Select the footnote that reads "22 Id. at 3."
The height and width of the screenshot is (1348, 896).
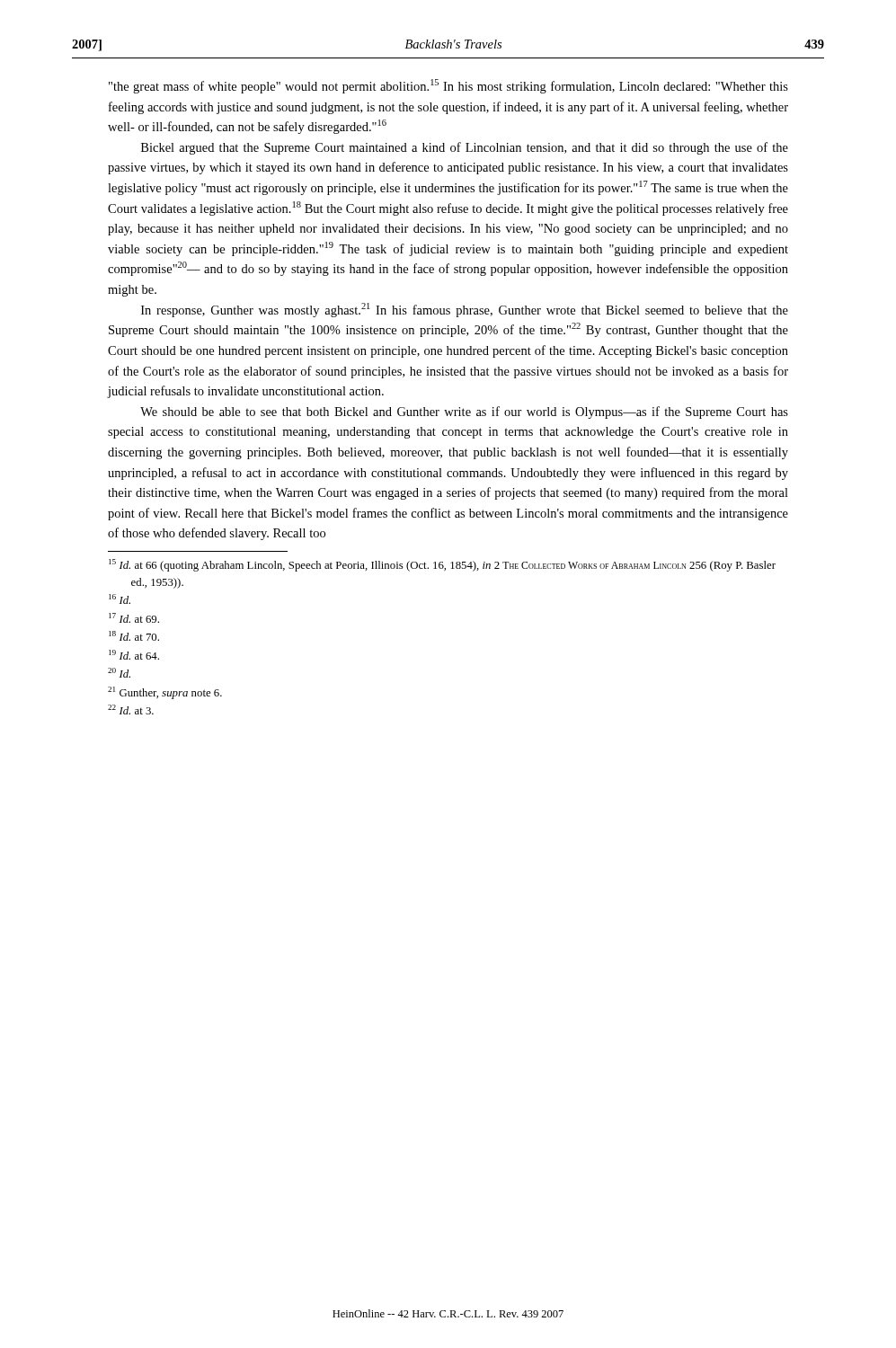(131, 710)
